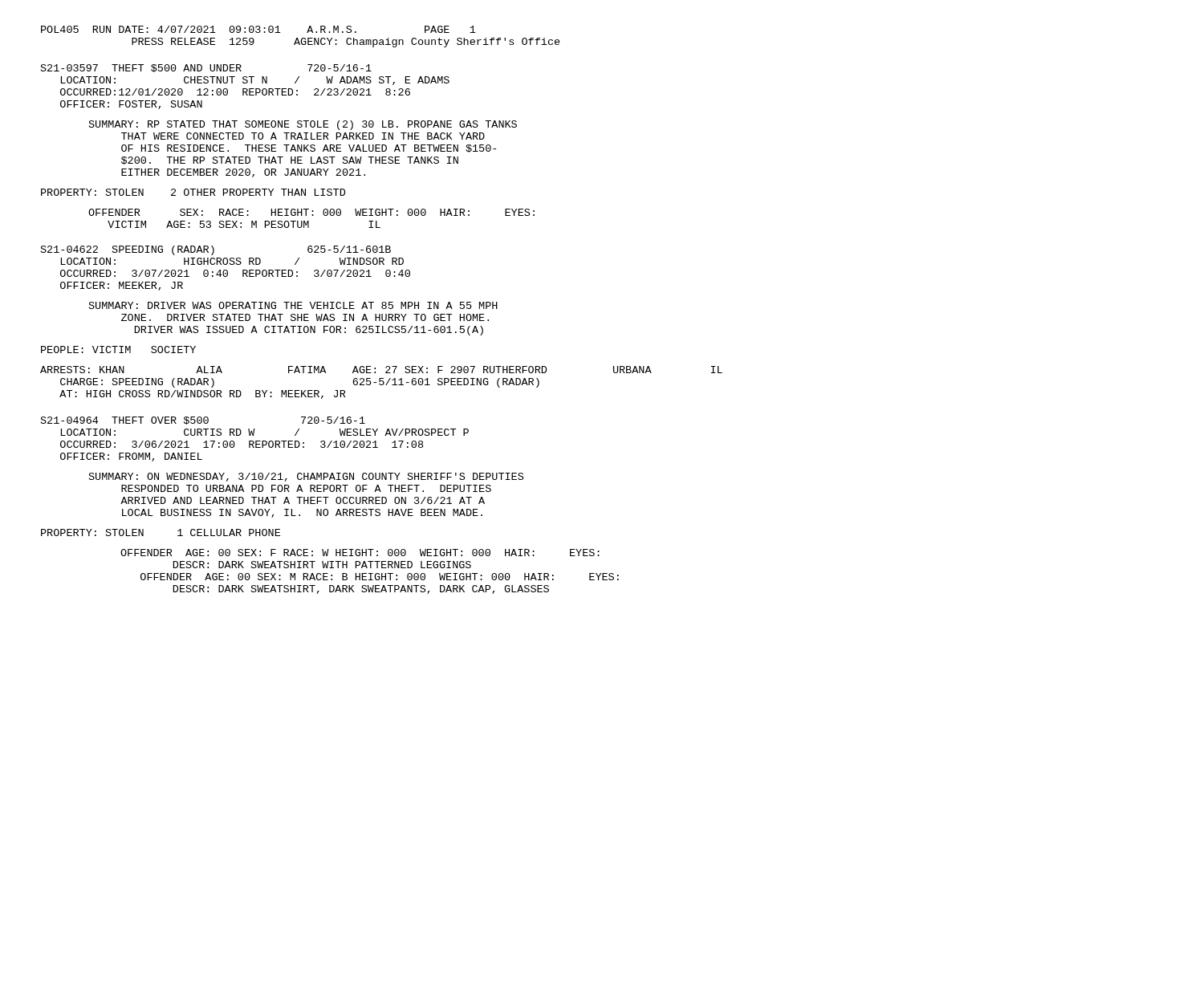Screen dimensions: 1004x1204
Task: Select the text block with the text "S21-04964 THEFT OVER $500 720-5/16-1 LOCATION: CURTIS"
Action: click(x=203, y=421)
